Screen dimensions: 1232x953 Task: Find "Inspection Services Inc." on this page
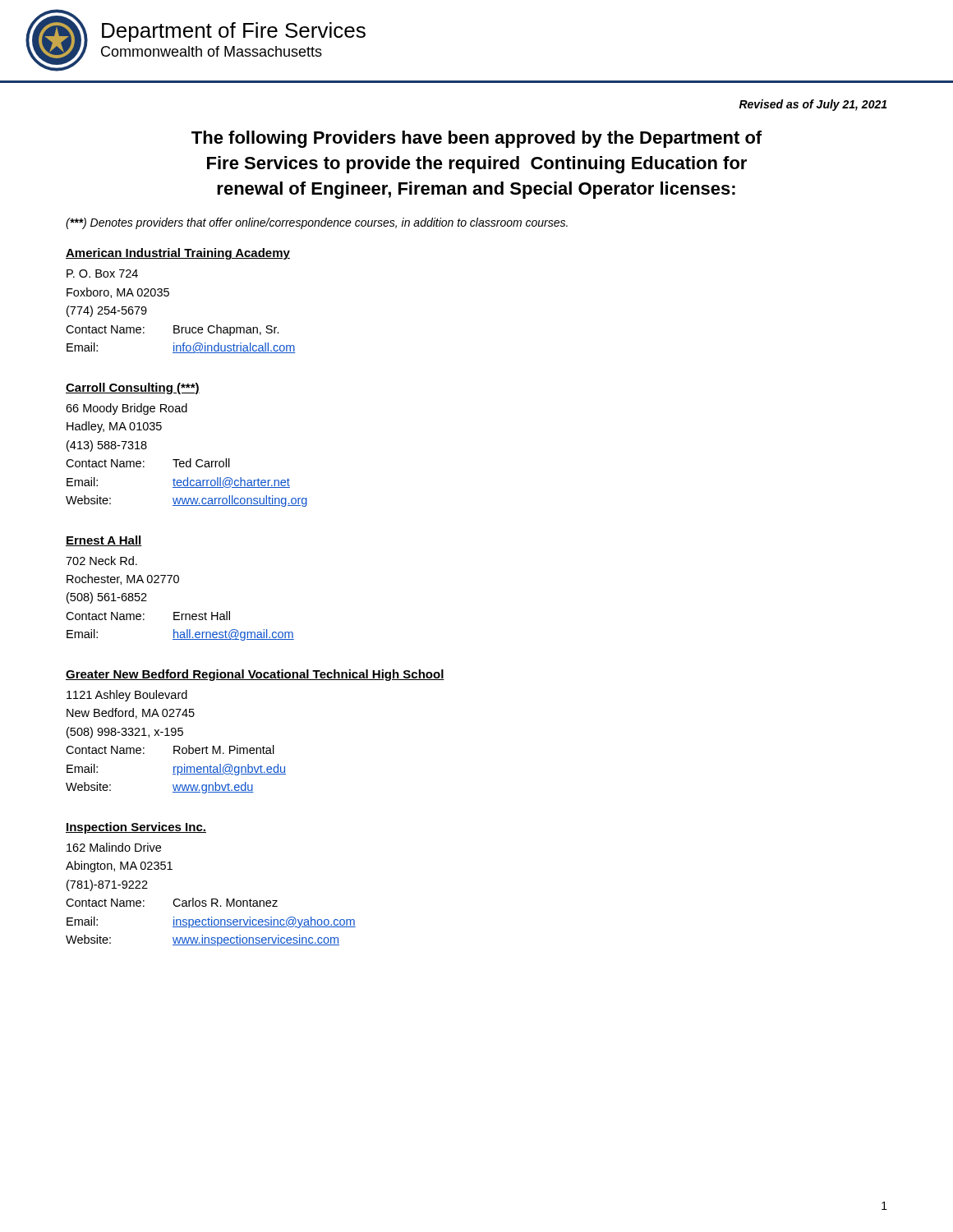(x=136, y=826)
